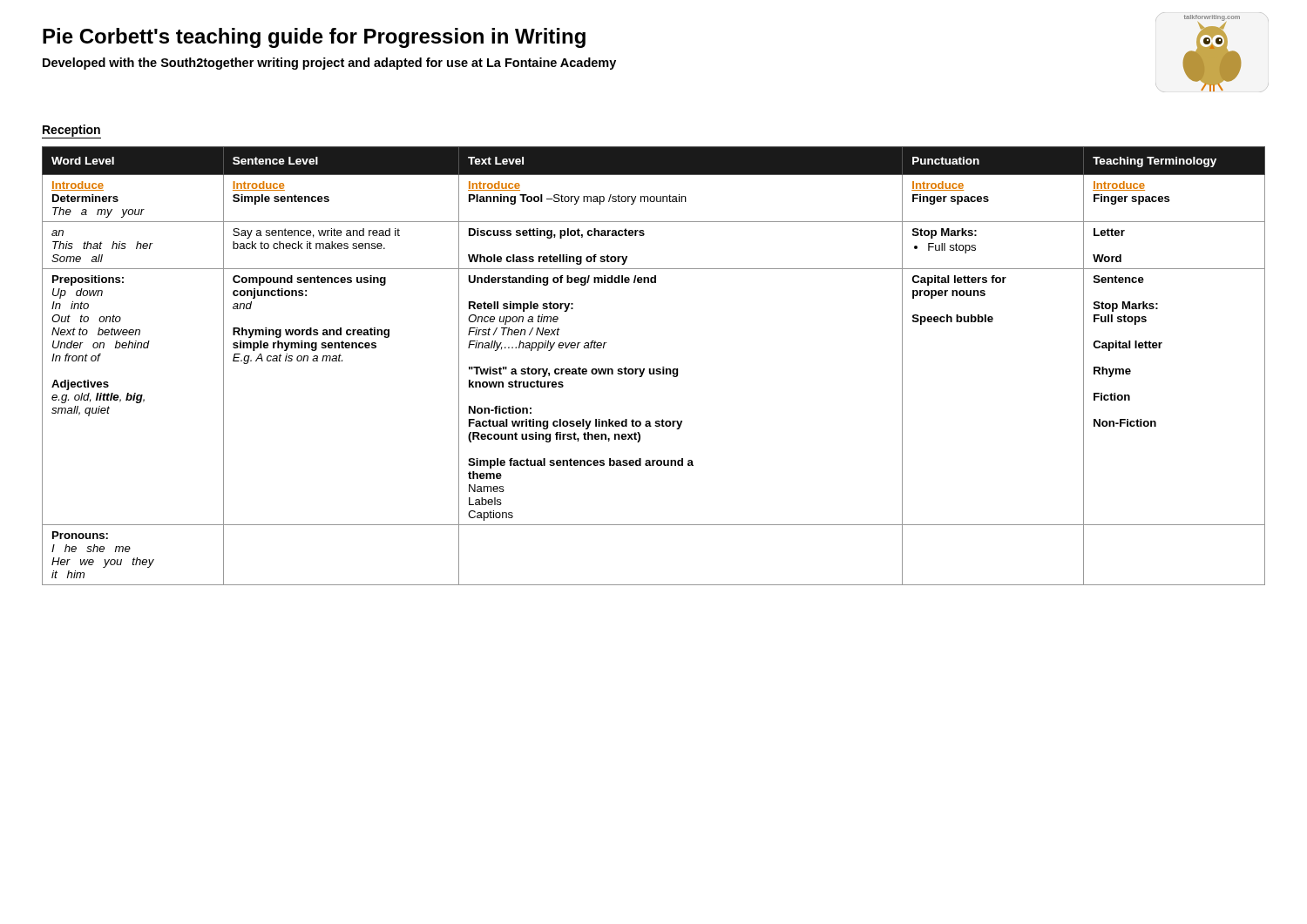The width and height of the screenshot is (1307, 924).
Task: Click the title
Action: click(x=499, y=37)
